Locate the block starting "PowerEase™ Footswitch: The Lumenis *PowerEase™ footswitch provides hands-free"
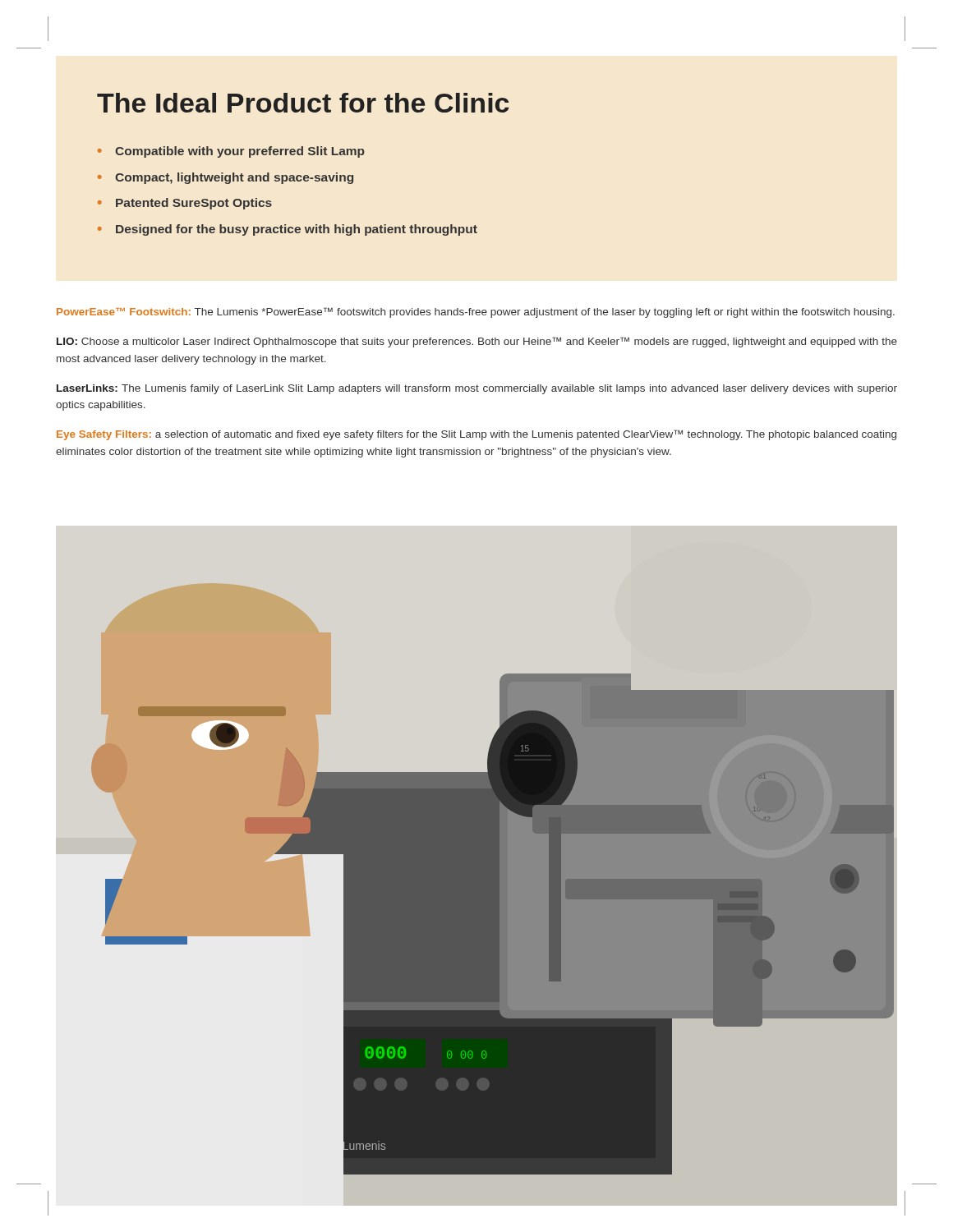953x1232 pixels. tap(476, 312)
